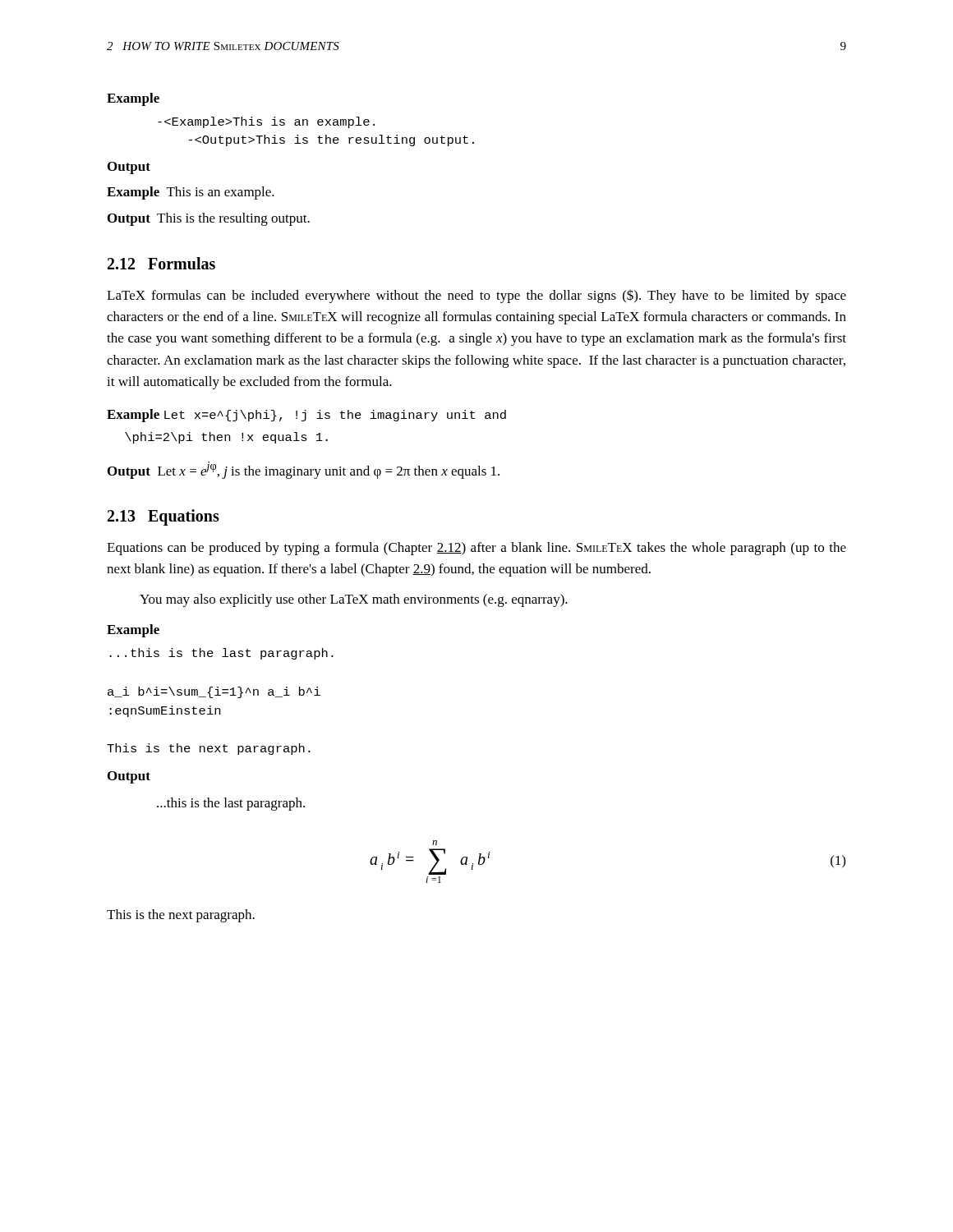Select the block starting "Output Let x = ejφ,"
953x1232 pixels.
(x=304, y=469)
